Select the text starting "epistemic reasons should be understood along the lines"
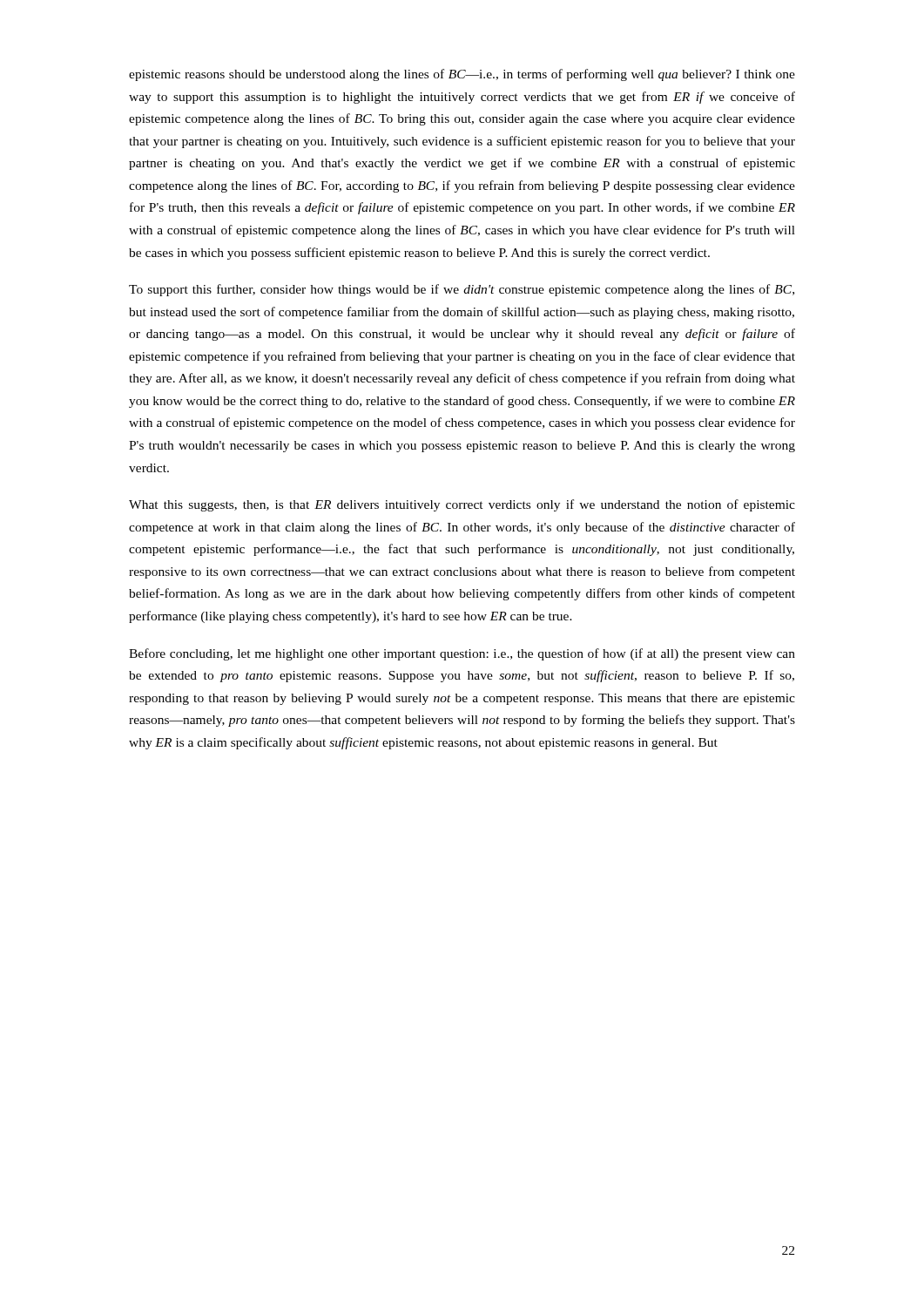Image resolution: width=924 pixels, height=1307 pixels. point(462,163)
